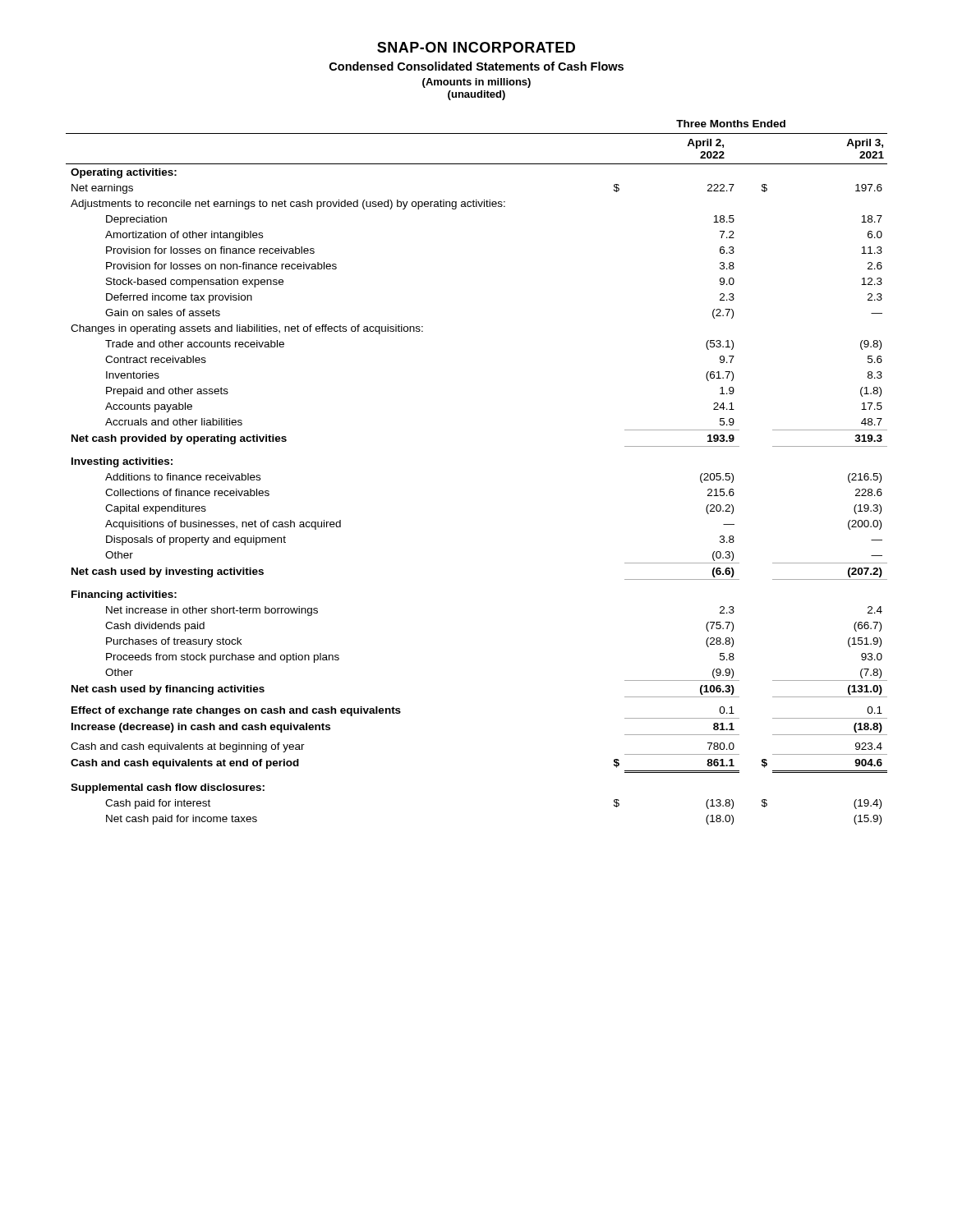This screenshot has width=953, height=1232.
Task: Locate the title containing "SNAP-ON INCORPORATED"
Action: click(x=476, y=48)
